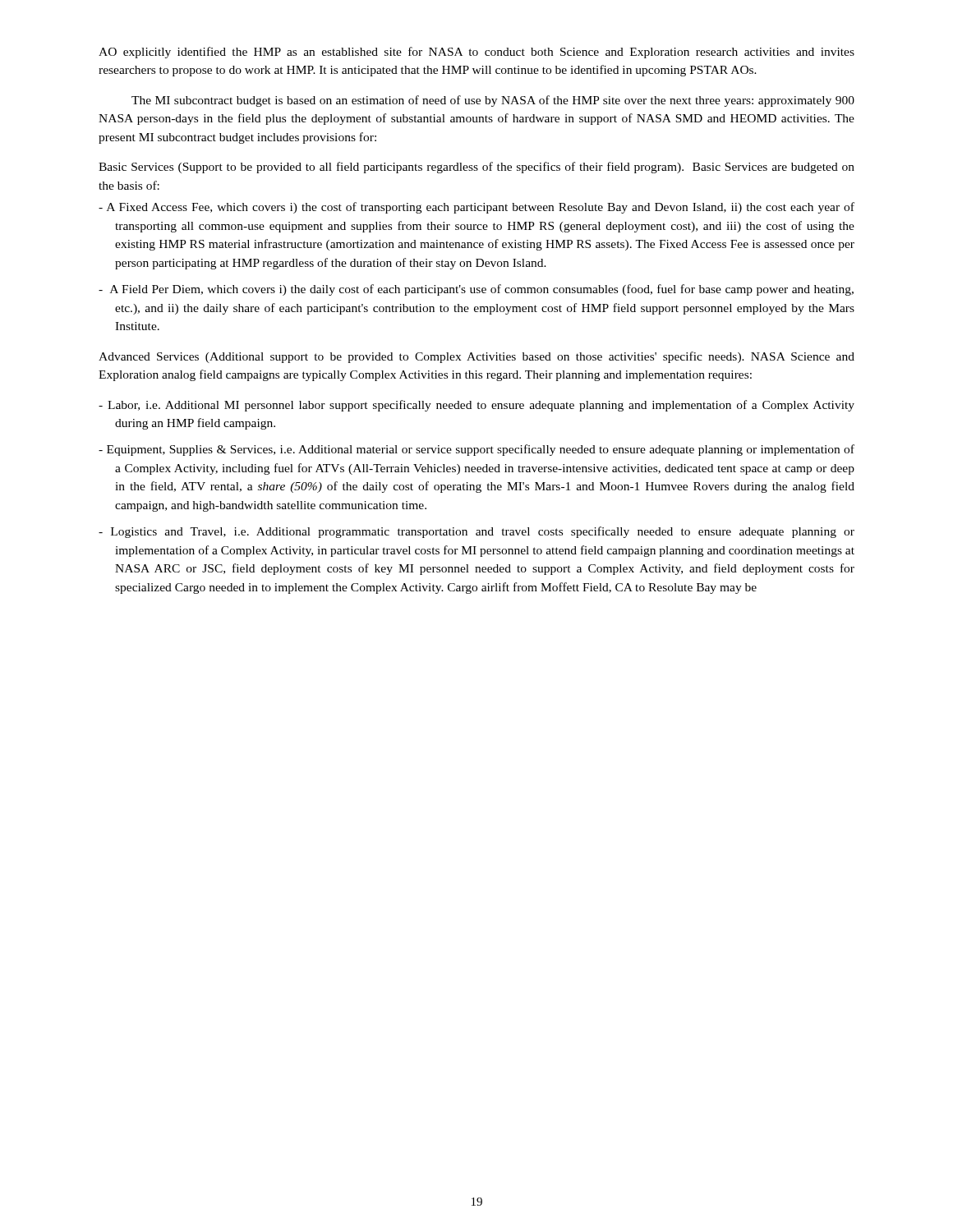Select the text starting "Advanced Services (Additional"
The image size is (953, 1232).
(x=476, y=366)
